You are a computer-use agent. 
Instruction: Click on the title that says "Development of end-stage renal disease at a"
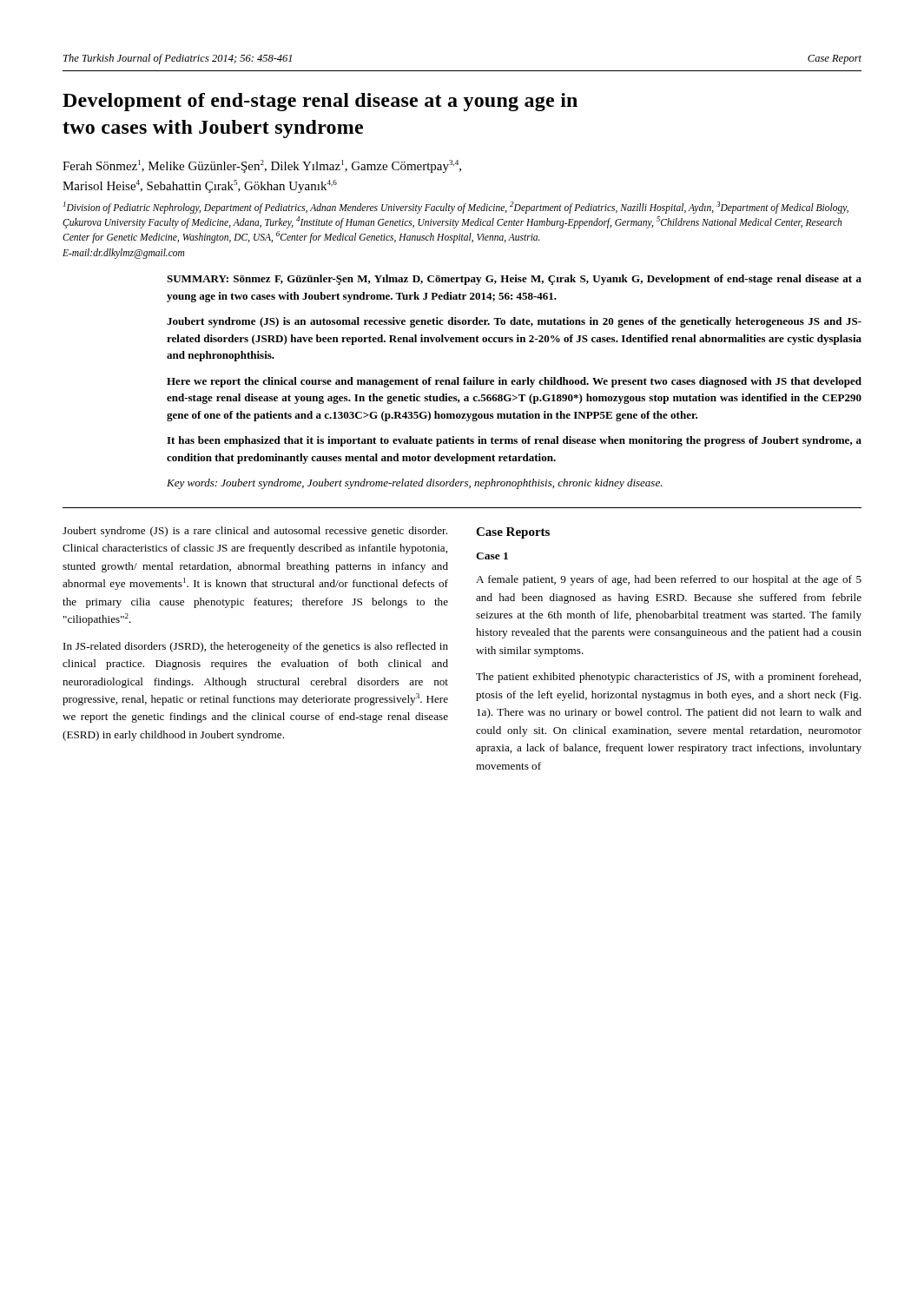click(x=462, y=114)
